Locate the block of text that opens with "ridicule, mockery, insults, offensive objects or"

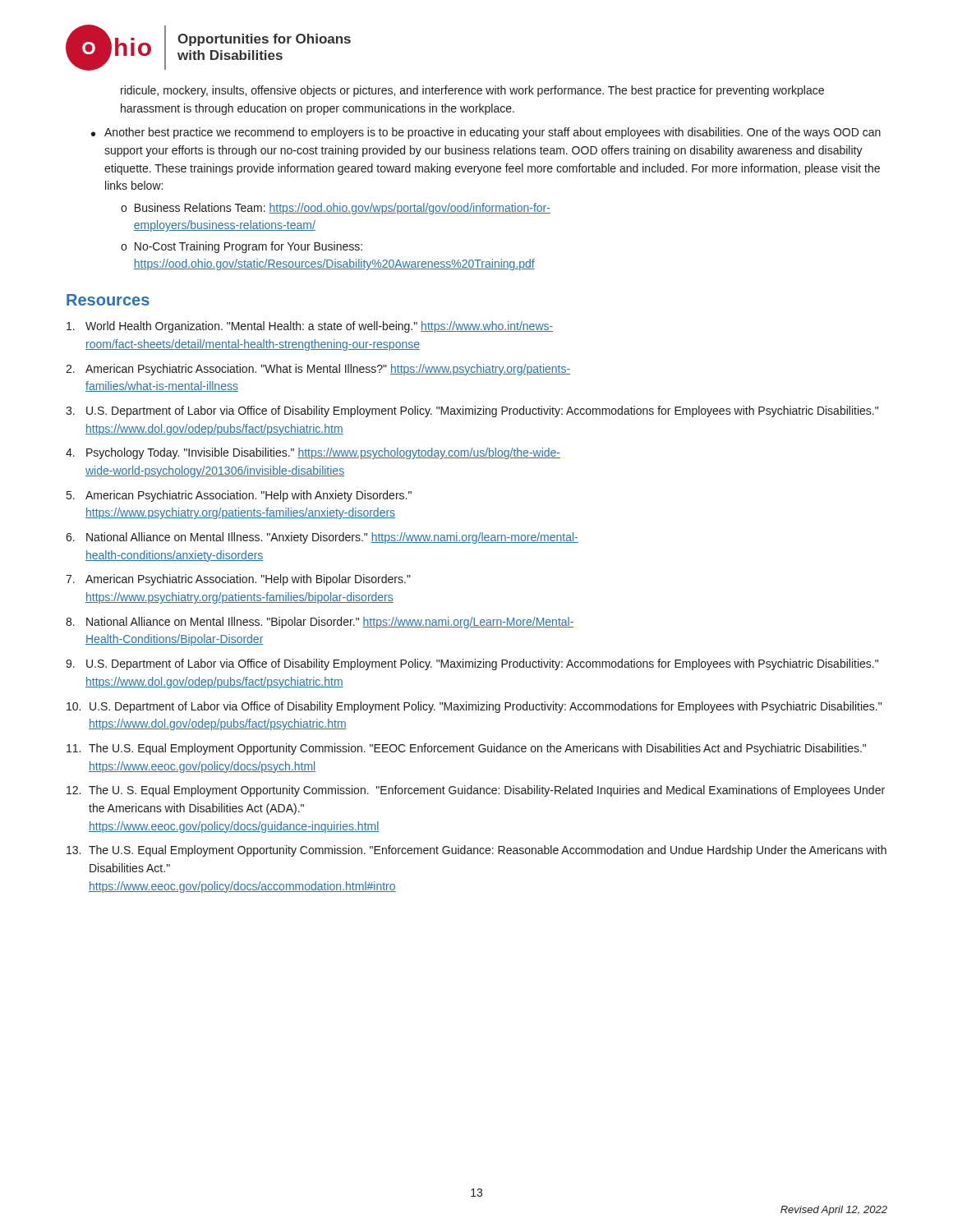pos(472,99)
